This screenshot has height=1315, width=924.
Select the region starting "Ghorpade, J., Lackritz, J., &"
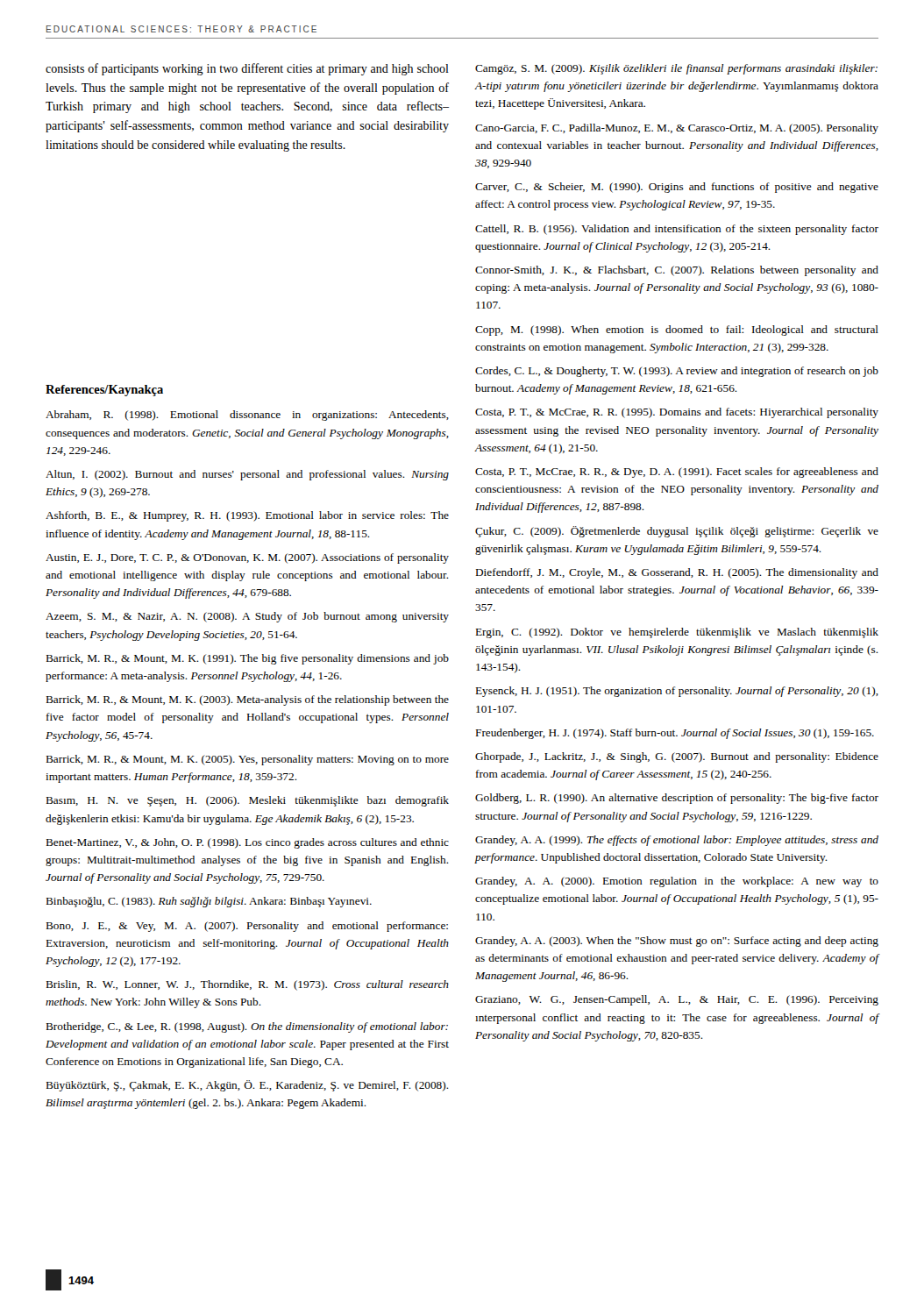[677, 765]
